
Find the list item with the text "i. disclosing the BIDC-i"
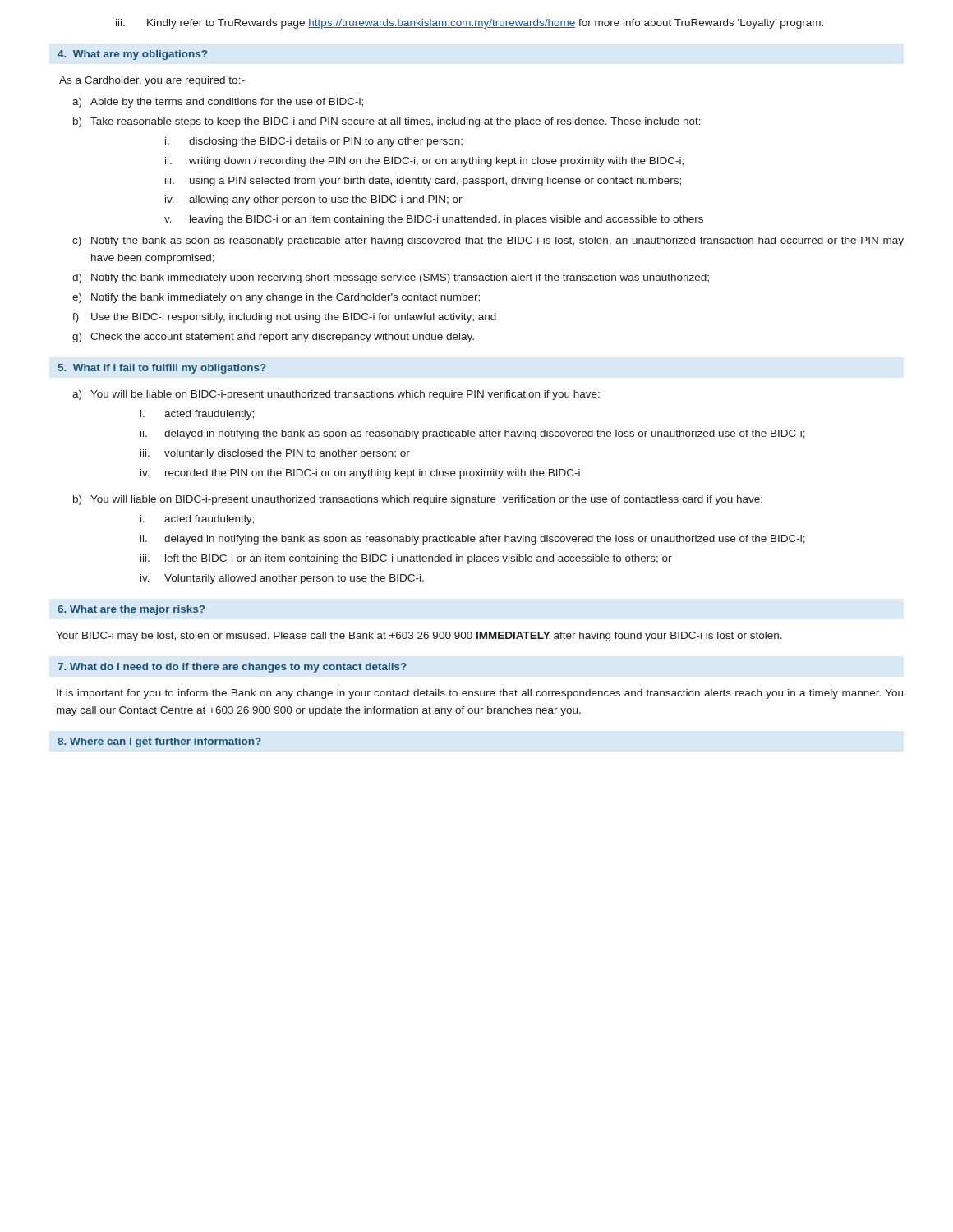click(314, 141)
